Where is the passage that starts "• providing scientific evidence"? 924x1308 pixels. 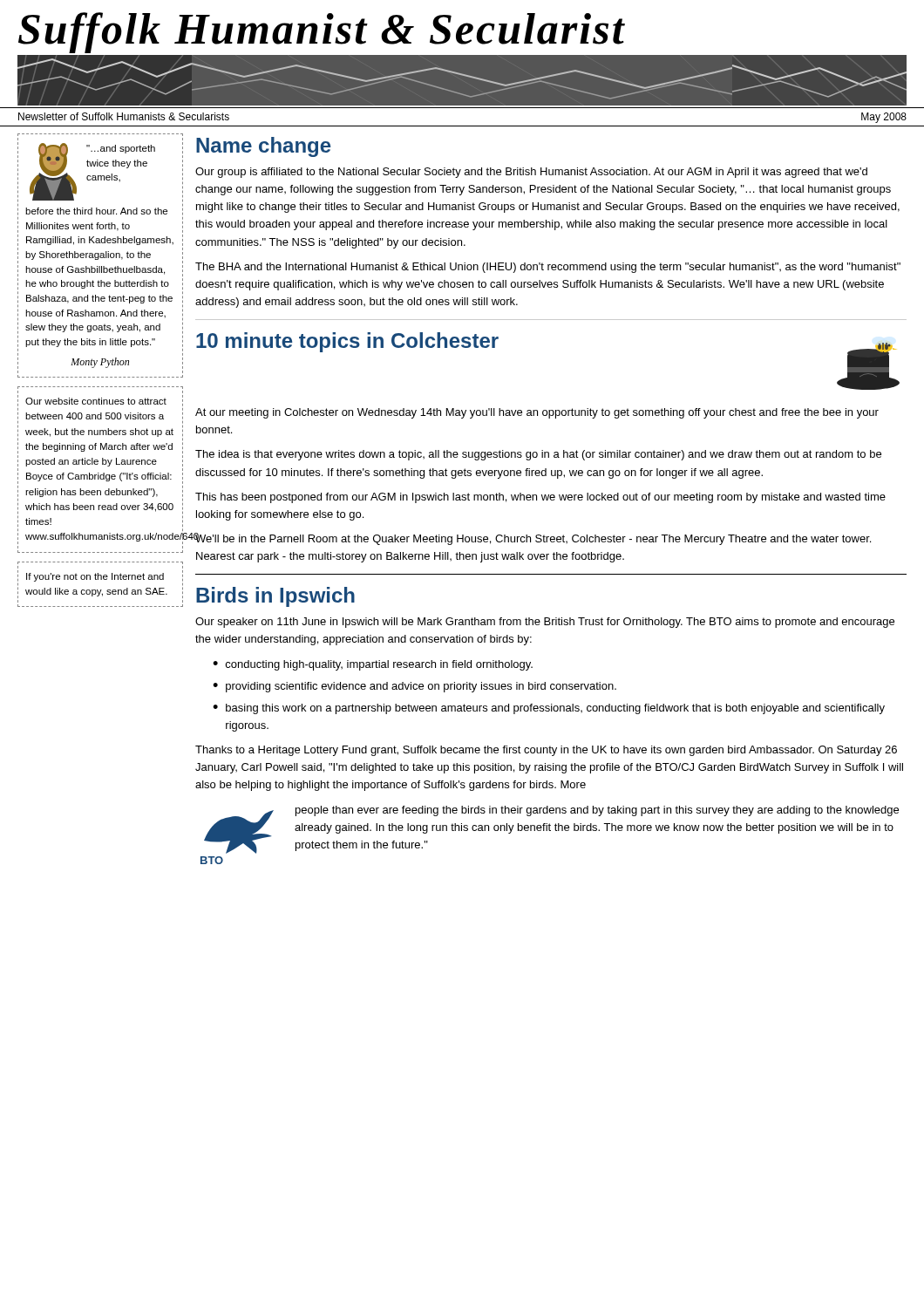point(415,686)
